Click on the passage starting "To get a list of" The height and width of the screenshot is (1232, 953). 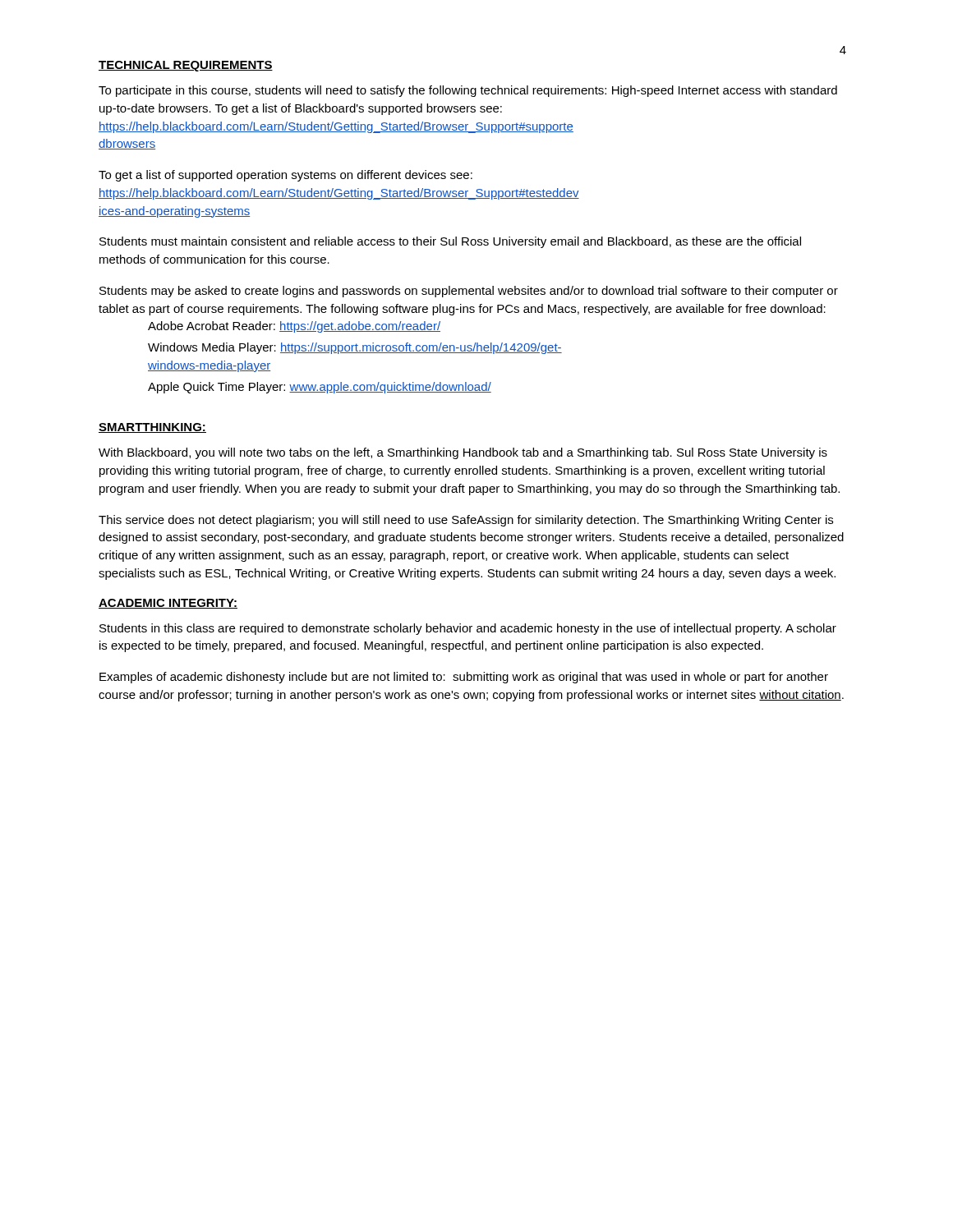pos(339,192)
